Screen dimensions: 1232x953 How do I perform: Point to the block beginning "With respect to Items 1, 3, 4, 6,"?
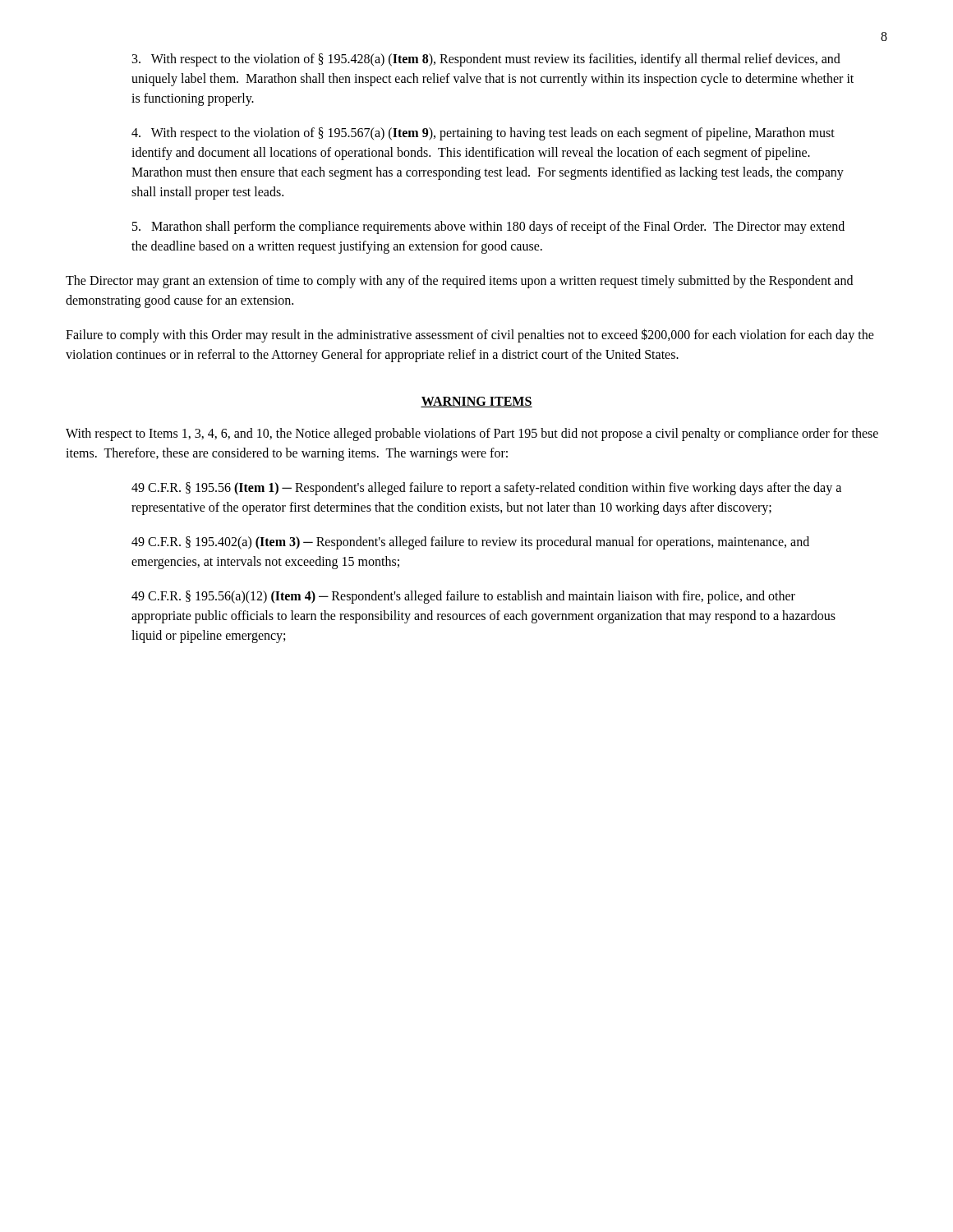476,444
